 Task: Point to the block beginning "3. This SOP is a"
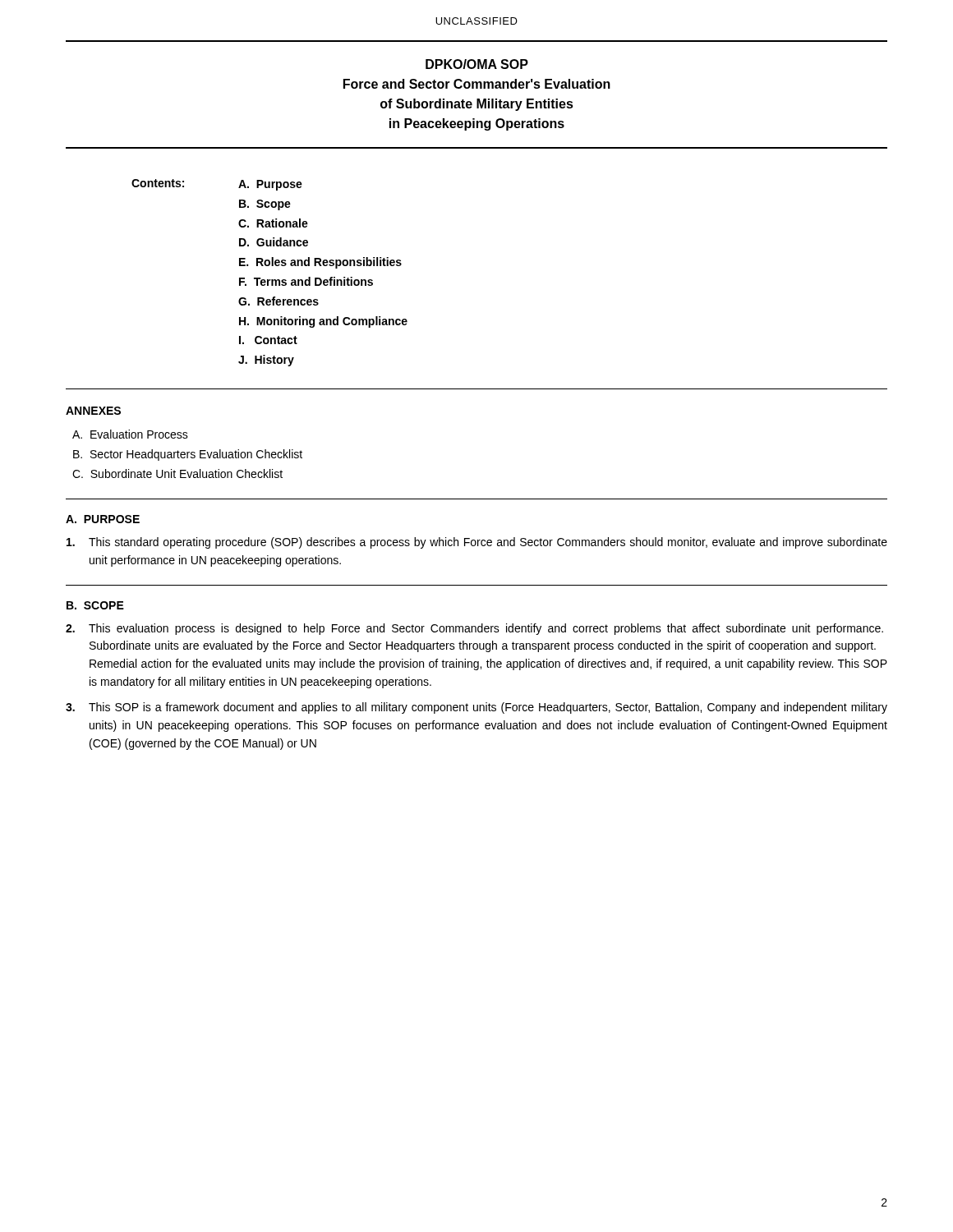click(476, 726)
